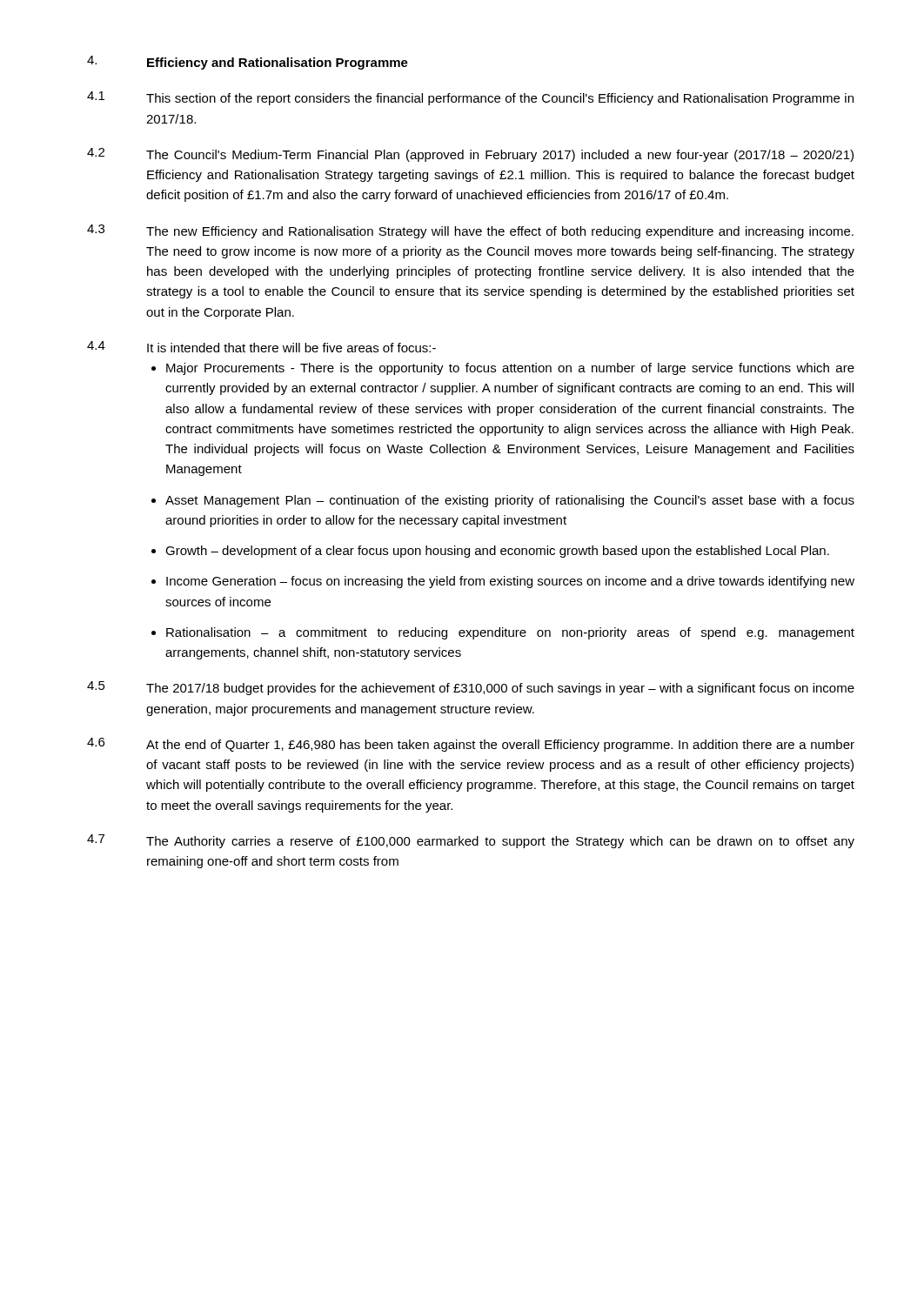Click the passage that begins "Rationalisation – a"

pyautogui.click(x=510, y=642)
